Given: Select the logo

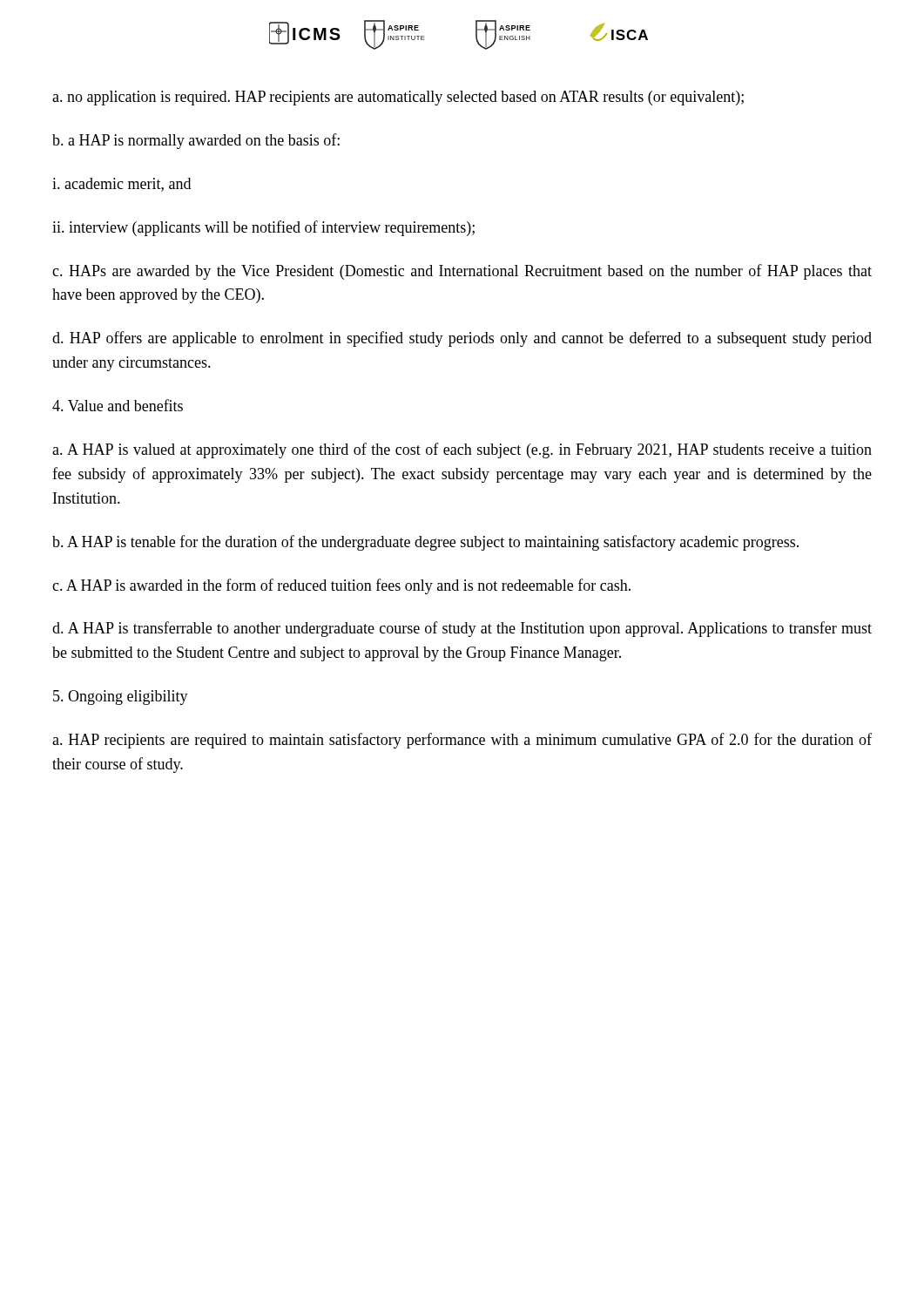Looking at the screenshot, I should coord(462,31).
